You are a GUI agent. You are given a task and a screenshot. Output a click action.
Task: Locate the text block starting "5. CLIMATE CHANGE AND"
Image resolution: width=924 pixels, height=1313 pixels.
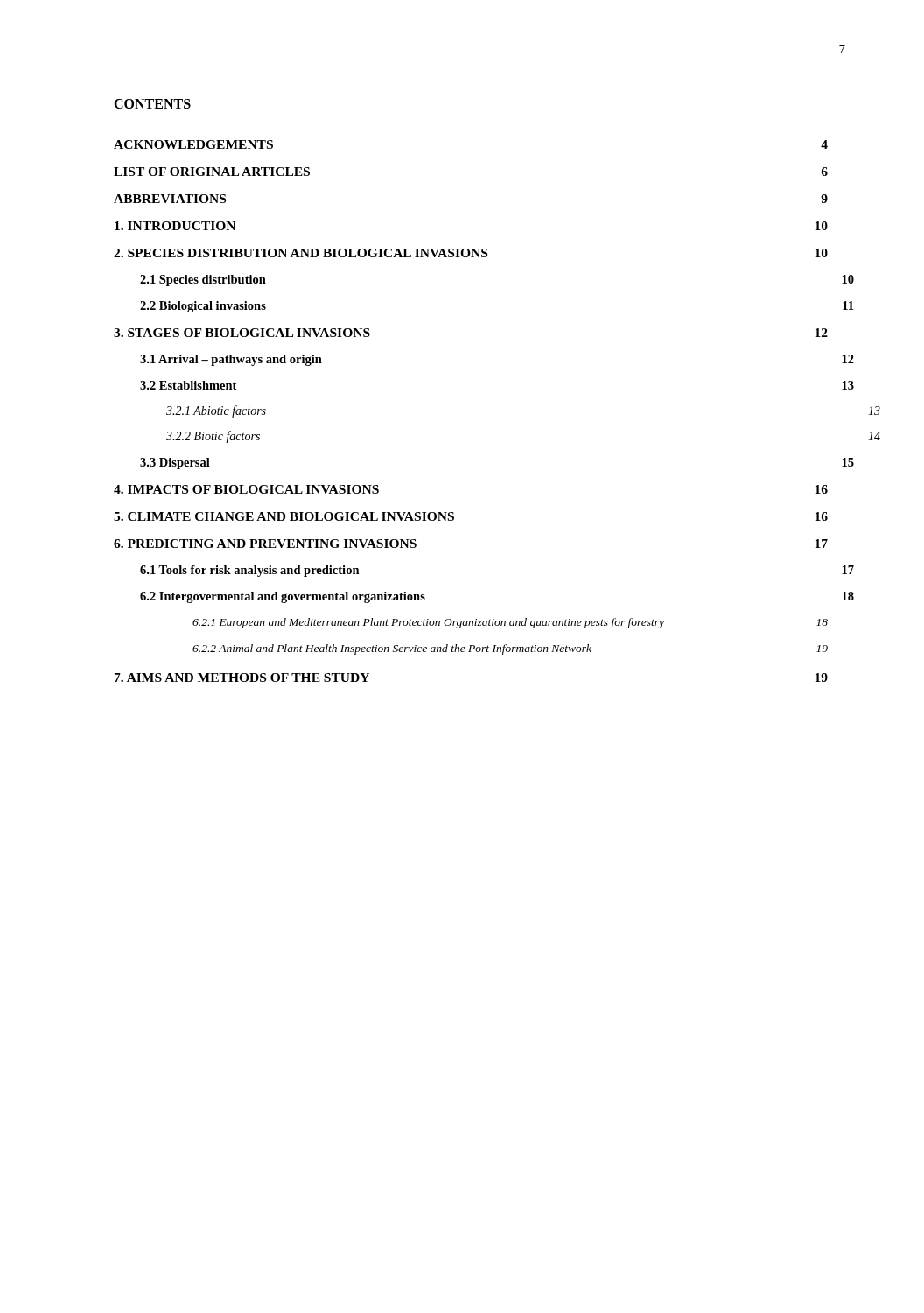tap(294, 516)
